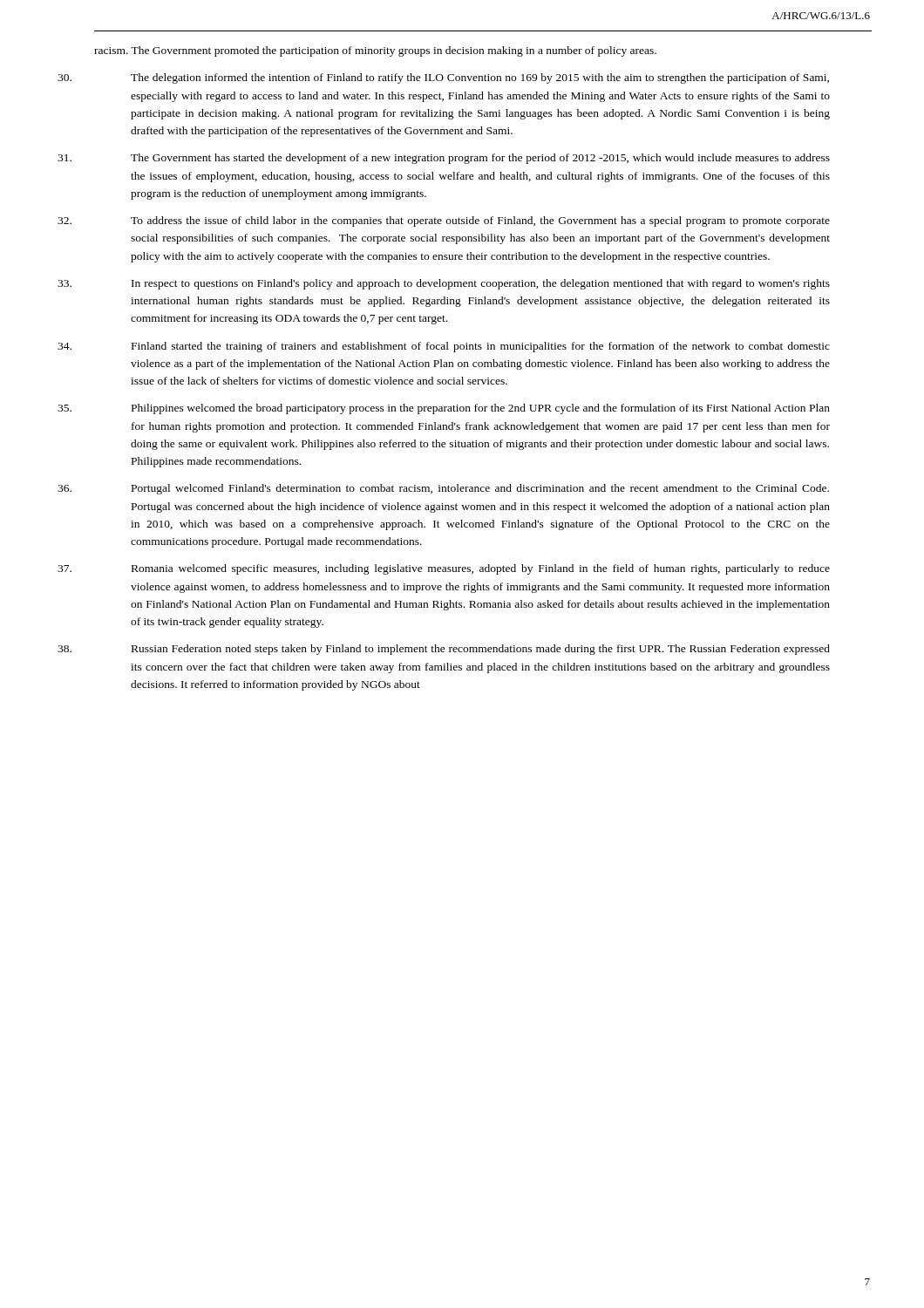Navigate to the element starting "To address the issue of child labor"

click(462, 237)
